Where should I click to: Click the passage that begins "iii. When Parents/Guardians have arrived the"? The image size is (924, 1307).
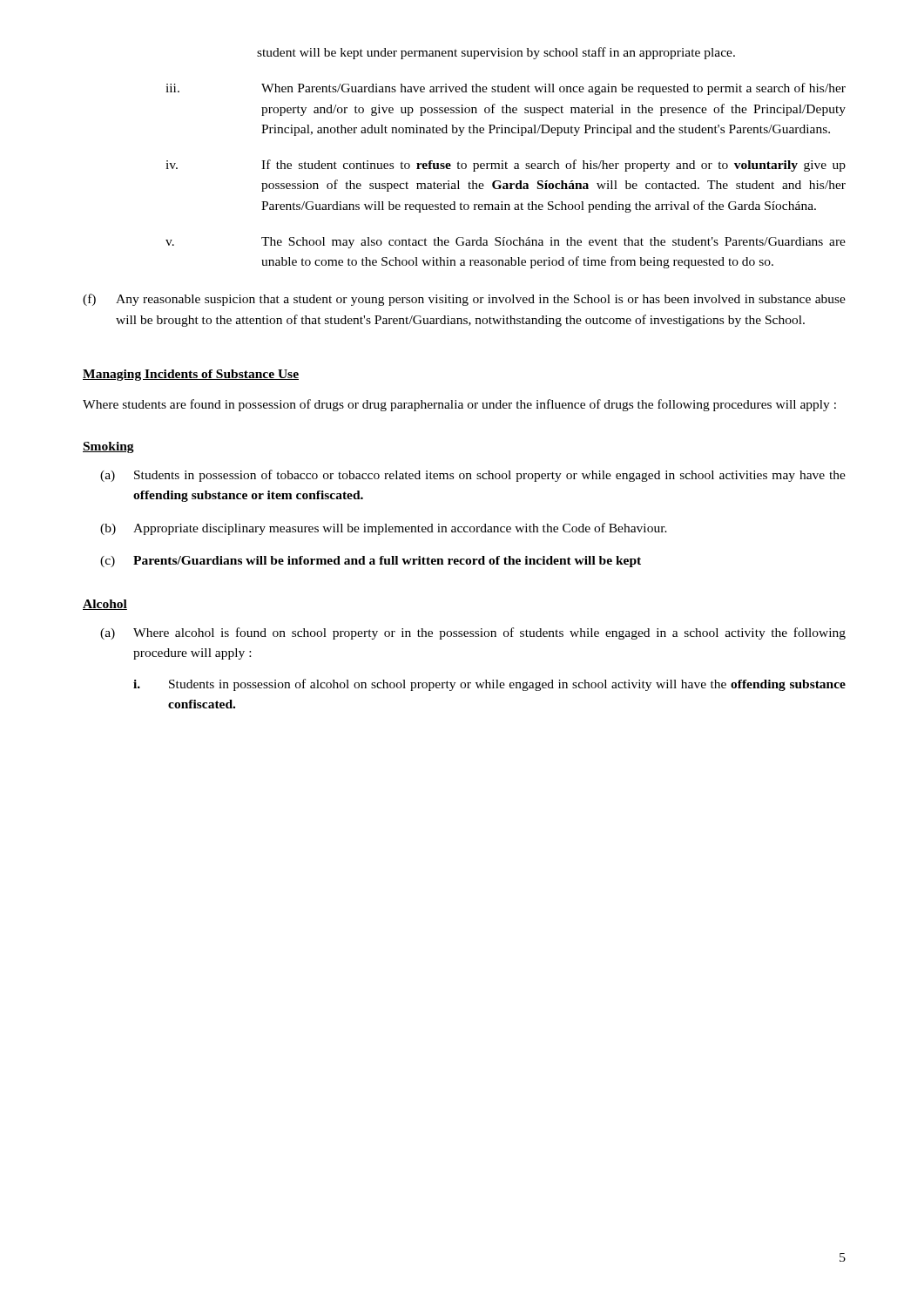(464, 108)
